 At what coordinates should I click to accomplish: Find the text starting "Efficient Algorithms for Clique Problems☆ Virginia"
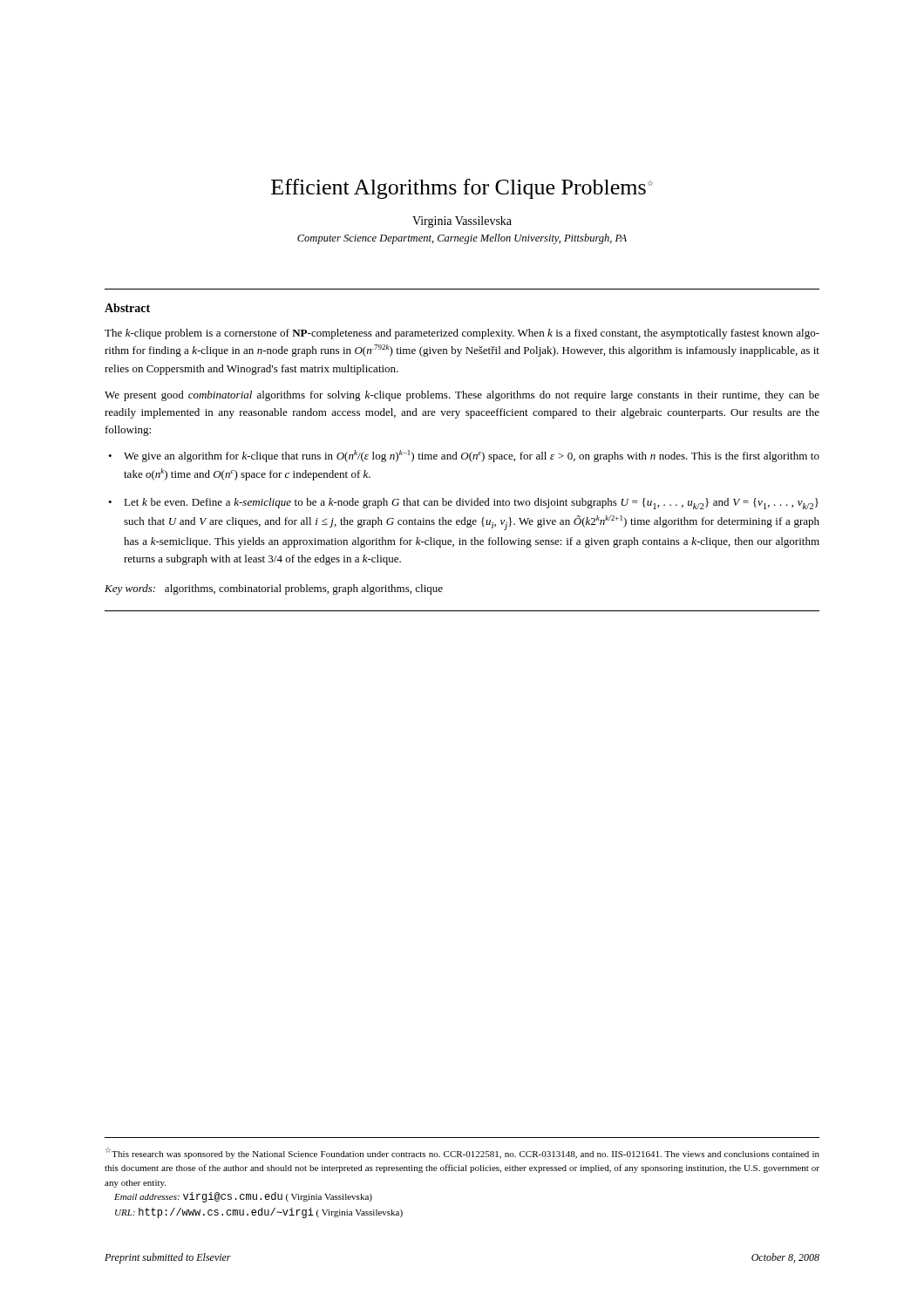[462, 210]
